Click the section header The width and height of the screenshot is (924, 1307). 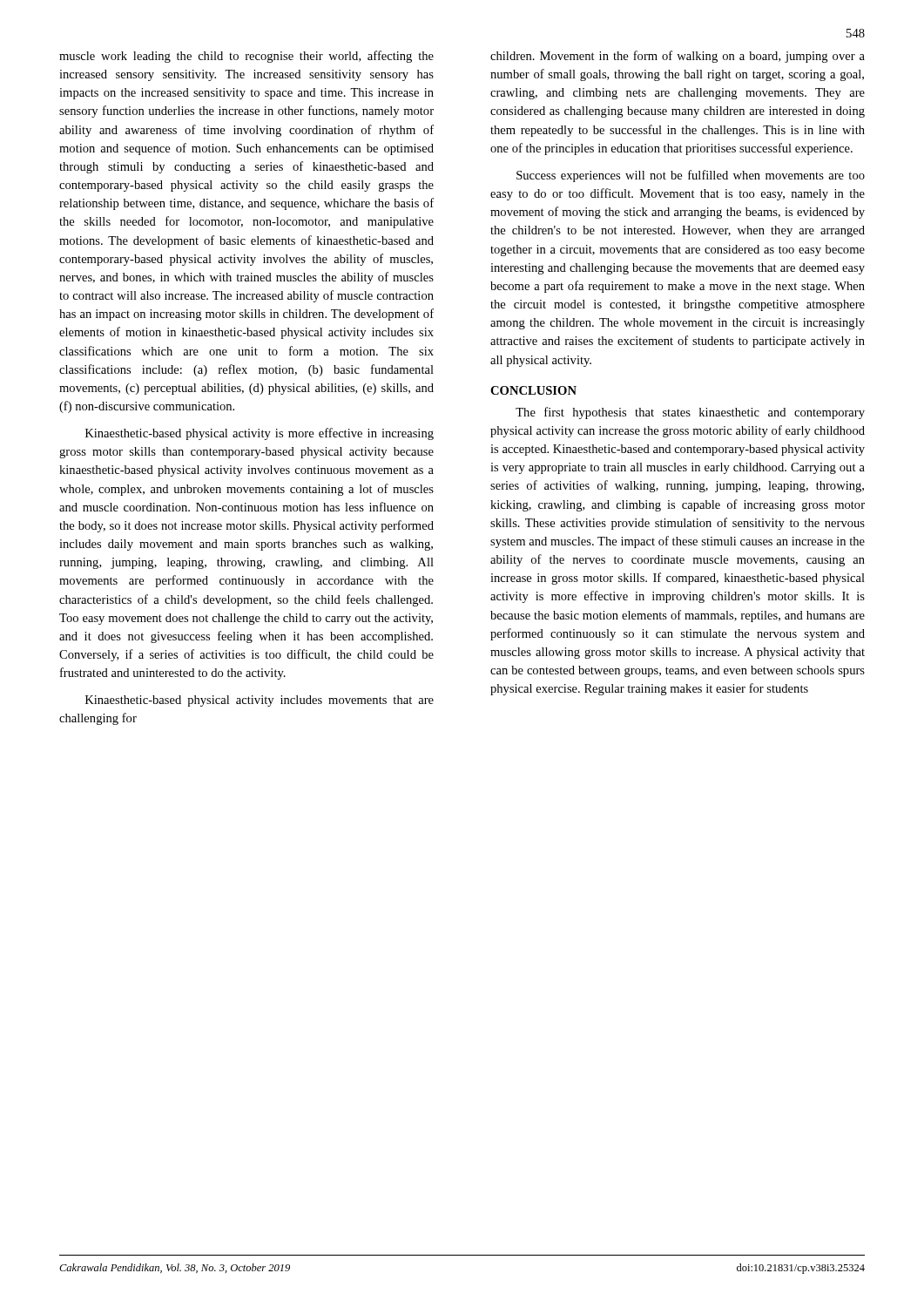pos(533,390)
